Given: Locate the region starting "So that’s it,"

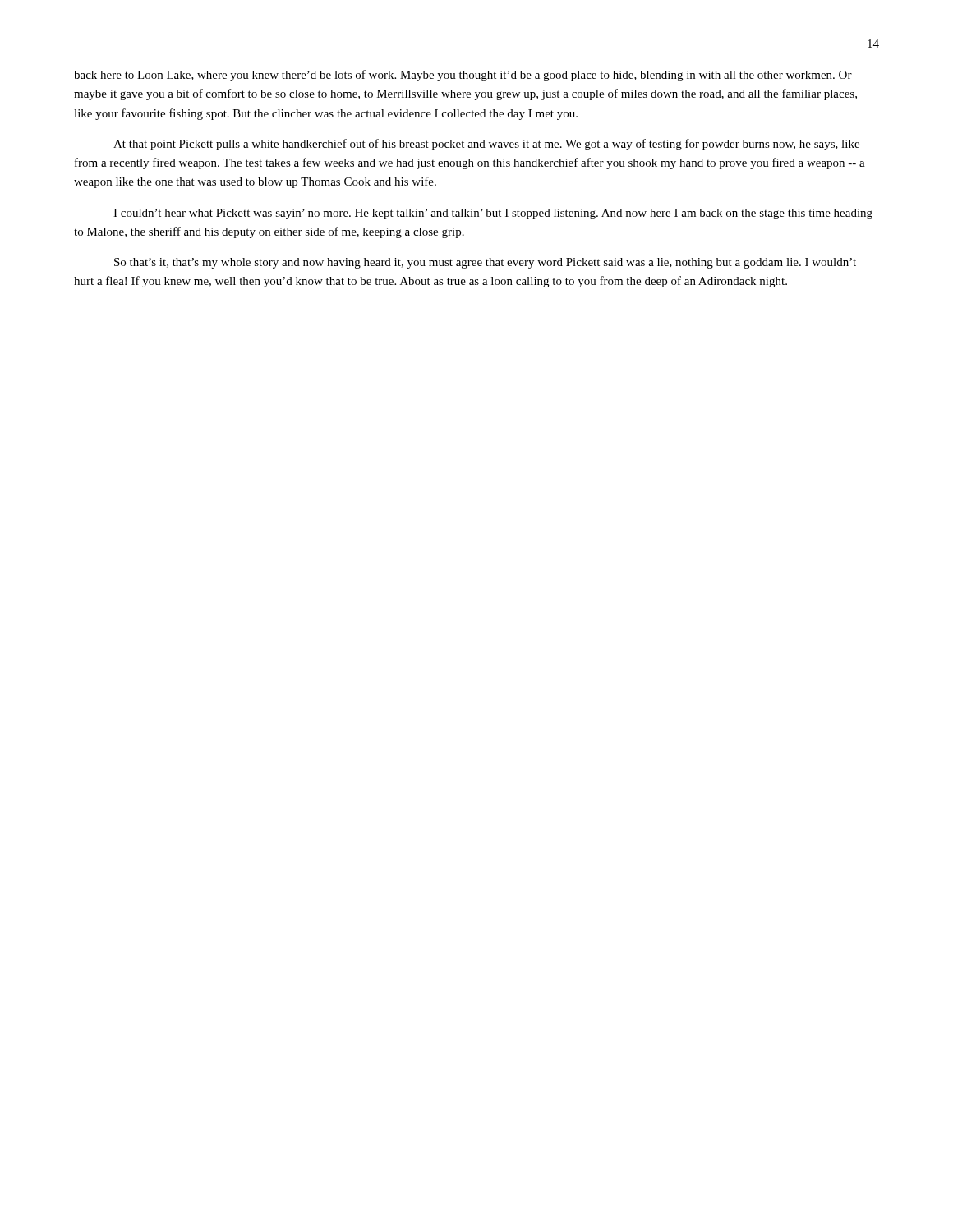Looking at the screenshot, I should (x=476, y=272).
